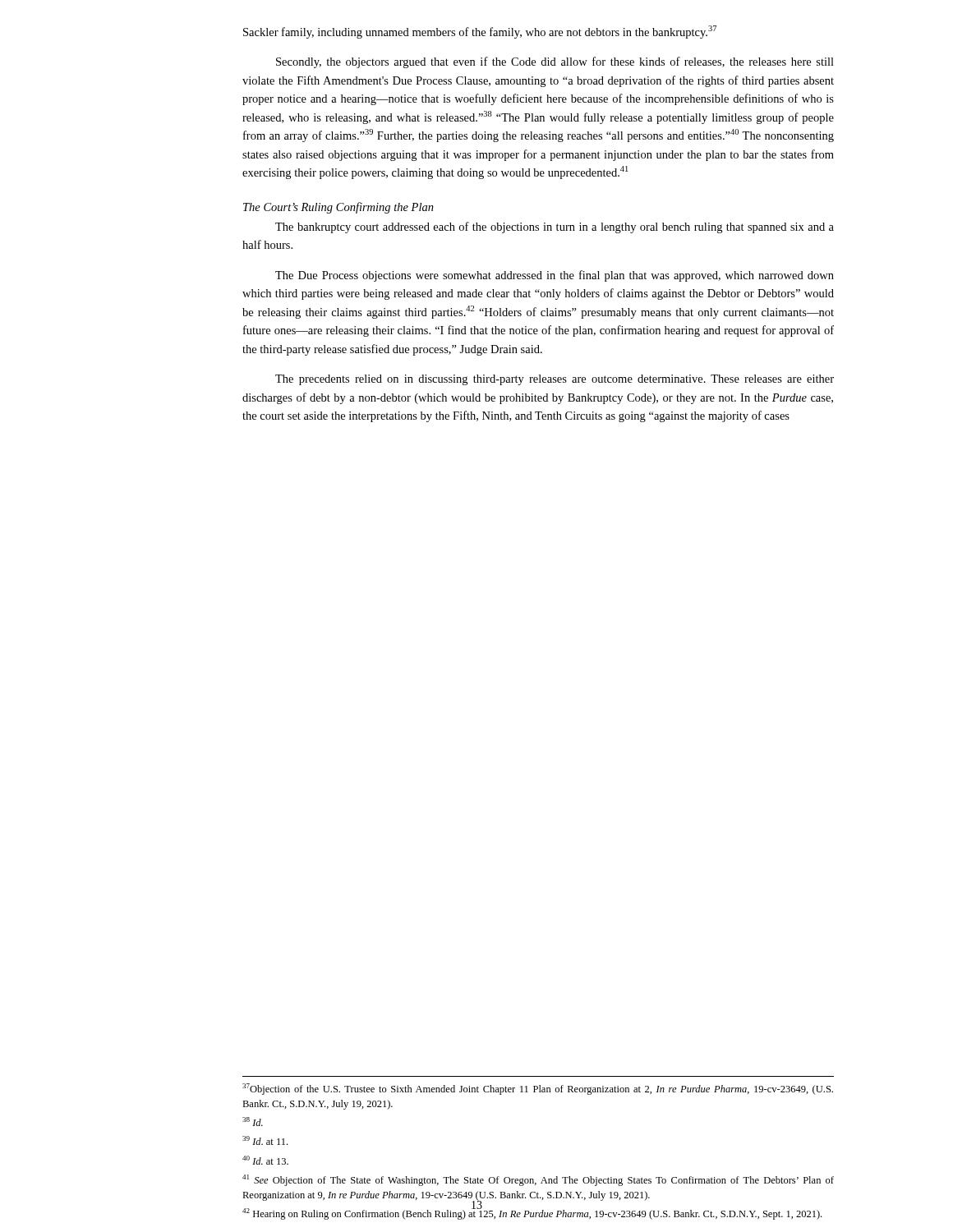Select the footnote that says "42 Hearing on Ruling on Confirmation (Bench Ruling)"
The height and width of the screenshot is (1232, 953).
click(x=532, y=1213)
